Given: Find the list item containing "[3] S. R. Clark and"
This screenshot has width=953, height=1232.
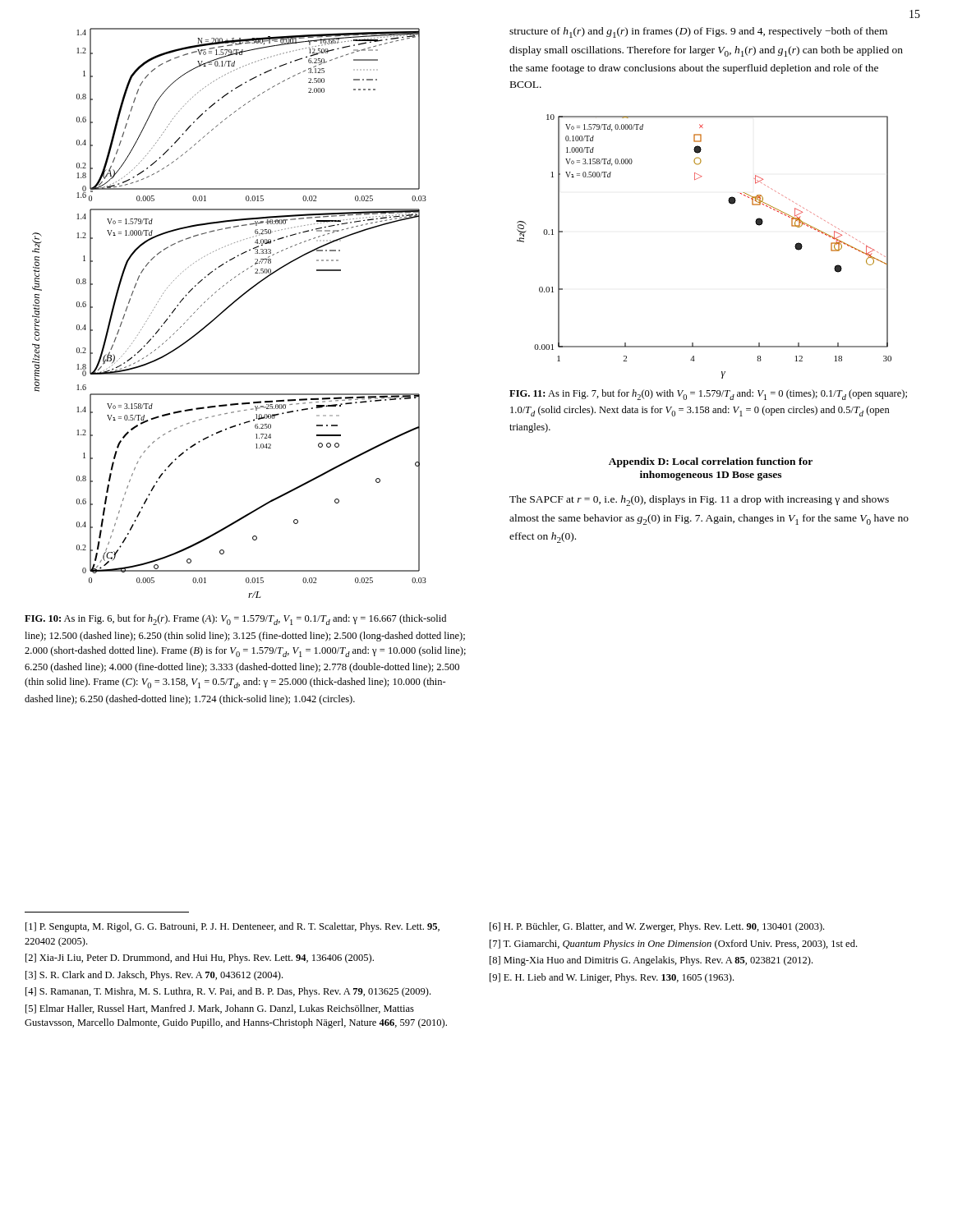Looking at the screenshot, I should pos(154,975).
